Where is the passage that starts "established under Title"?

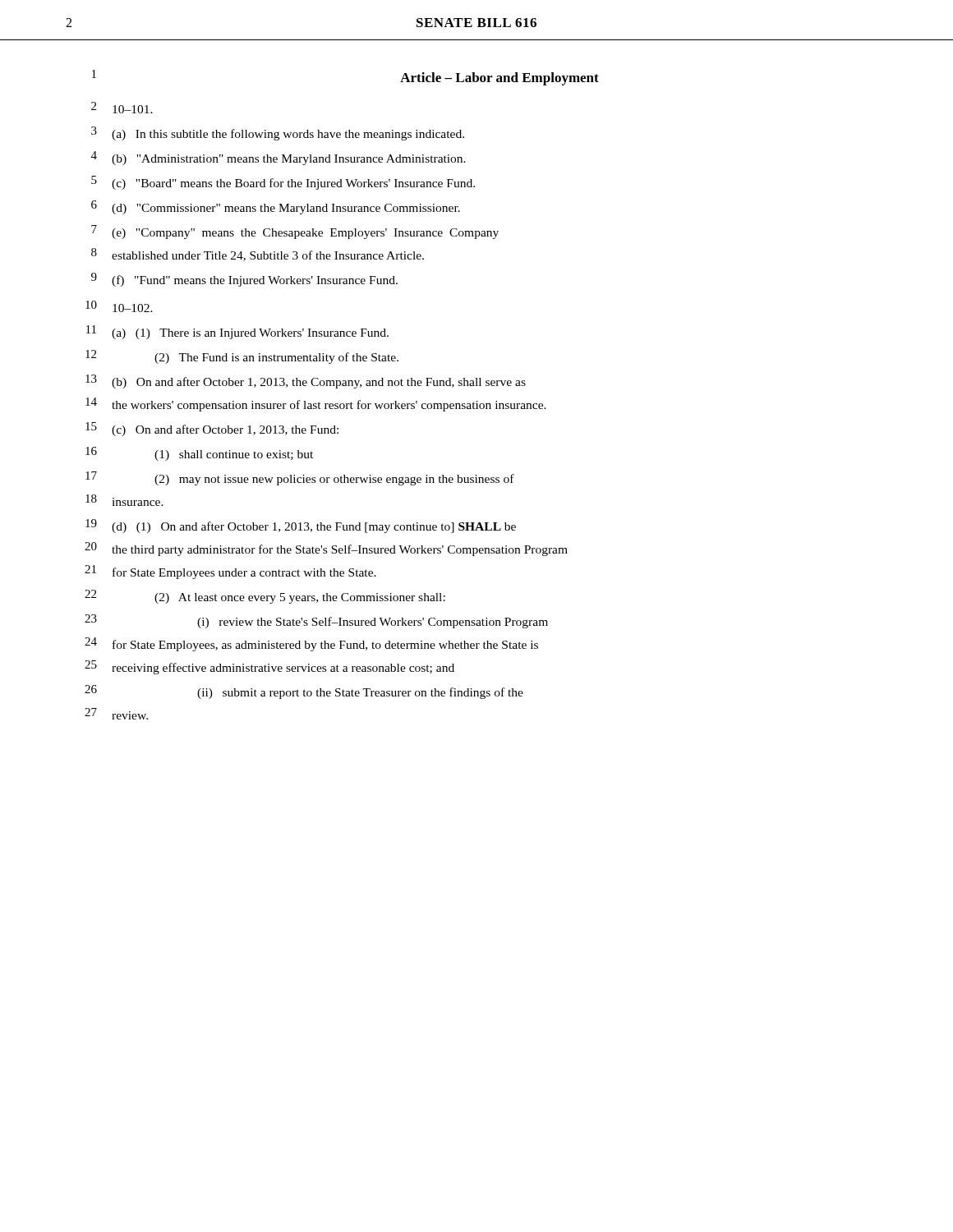[268, 255]
